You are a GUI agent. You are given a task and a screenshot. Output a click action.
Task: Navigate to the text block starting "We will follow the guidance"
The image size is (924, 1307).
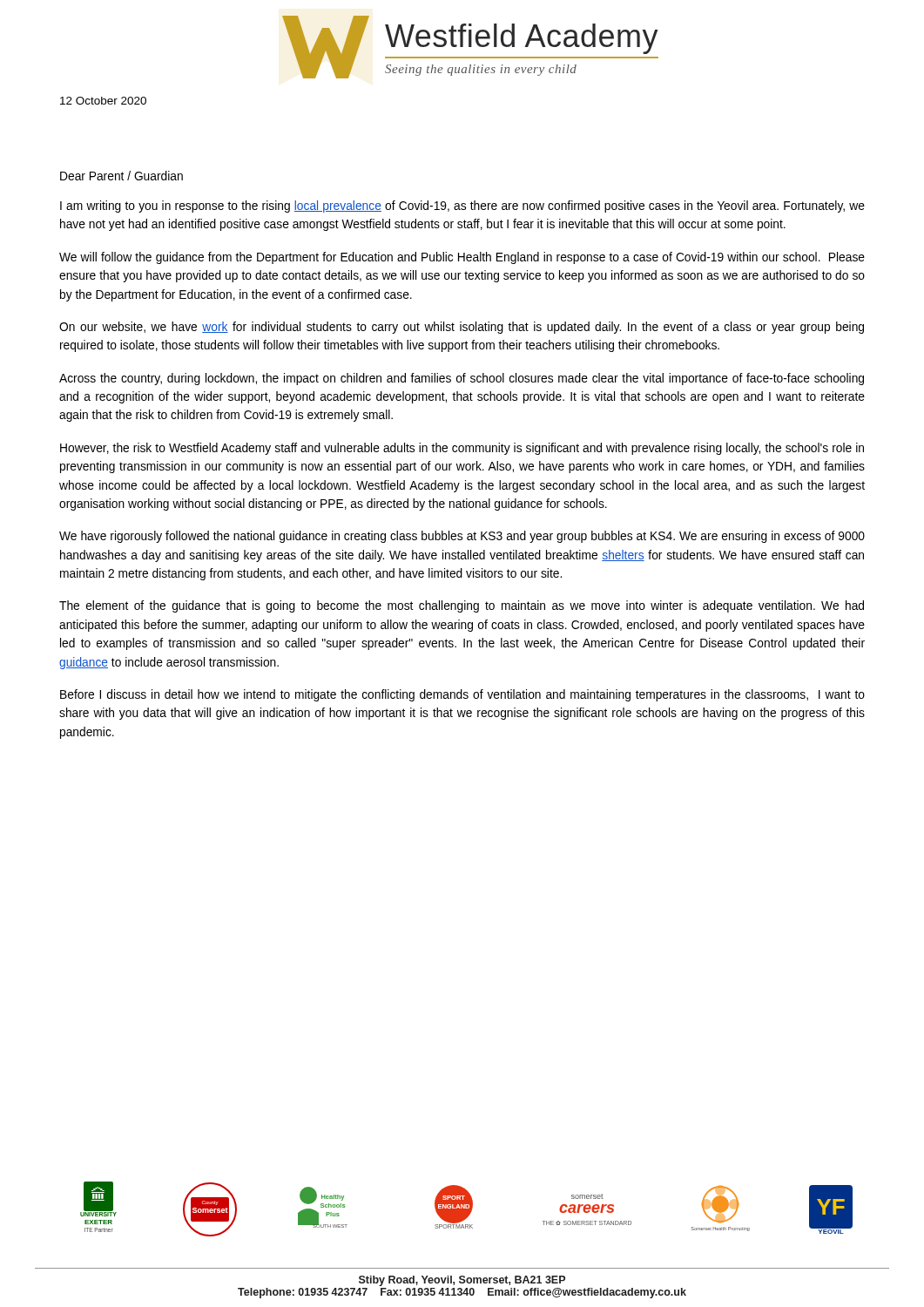tap(462, 276)
